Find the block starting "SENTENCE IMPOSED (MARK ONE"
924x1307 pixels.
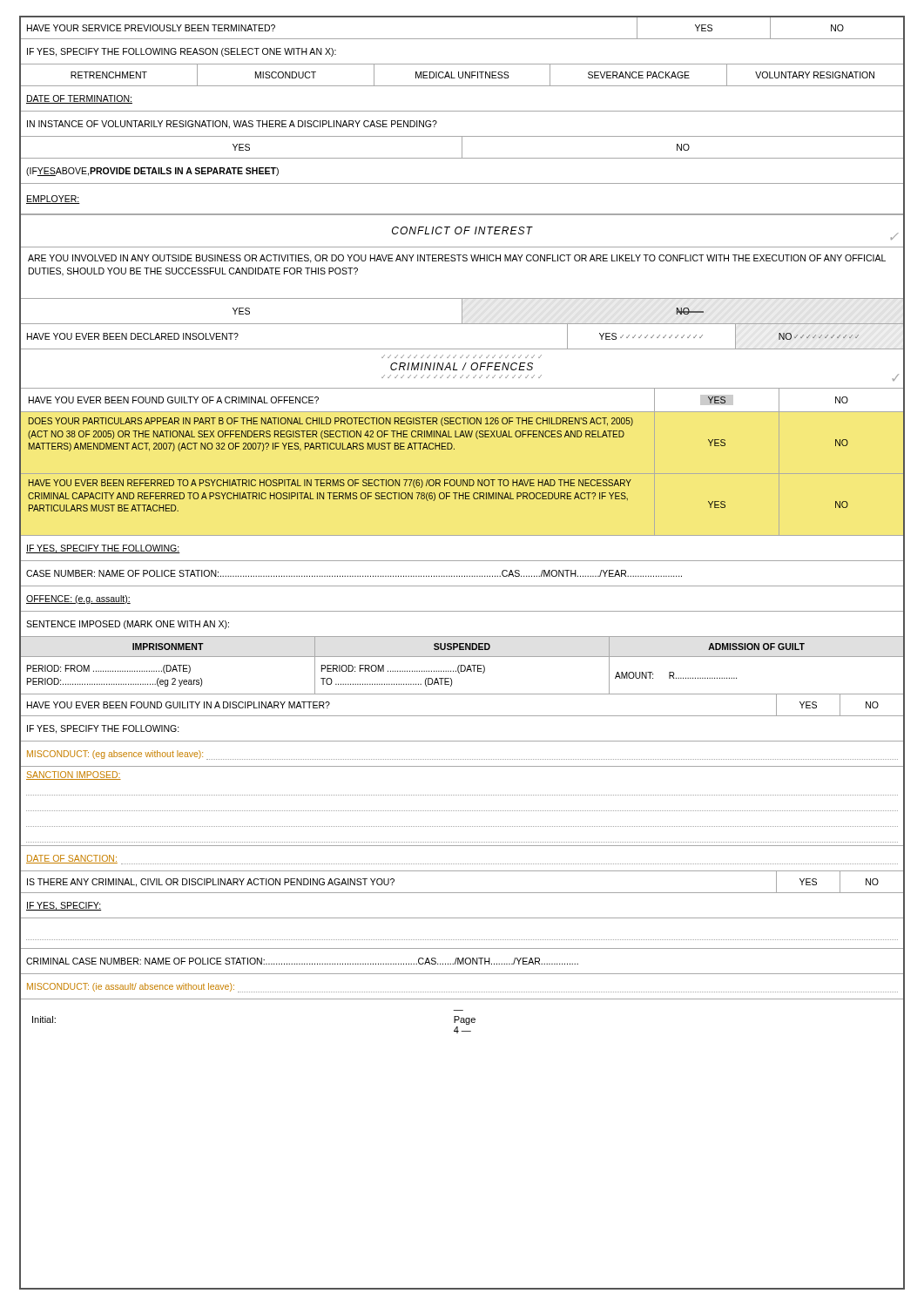point(128,624)
